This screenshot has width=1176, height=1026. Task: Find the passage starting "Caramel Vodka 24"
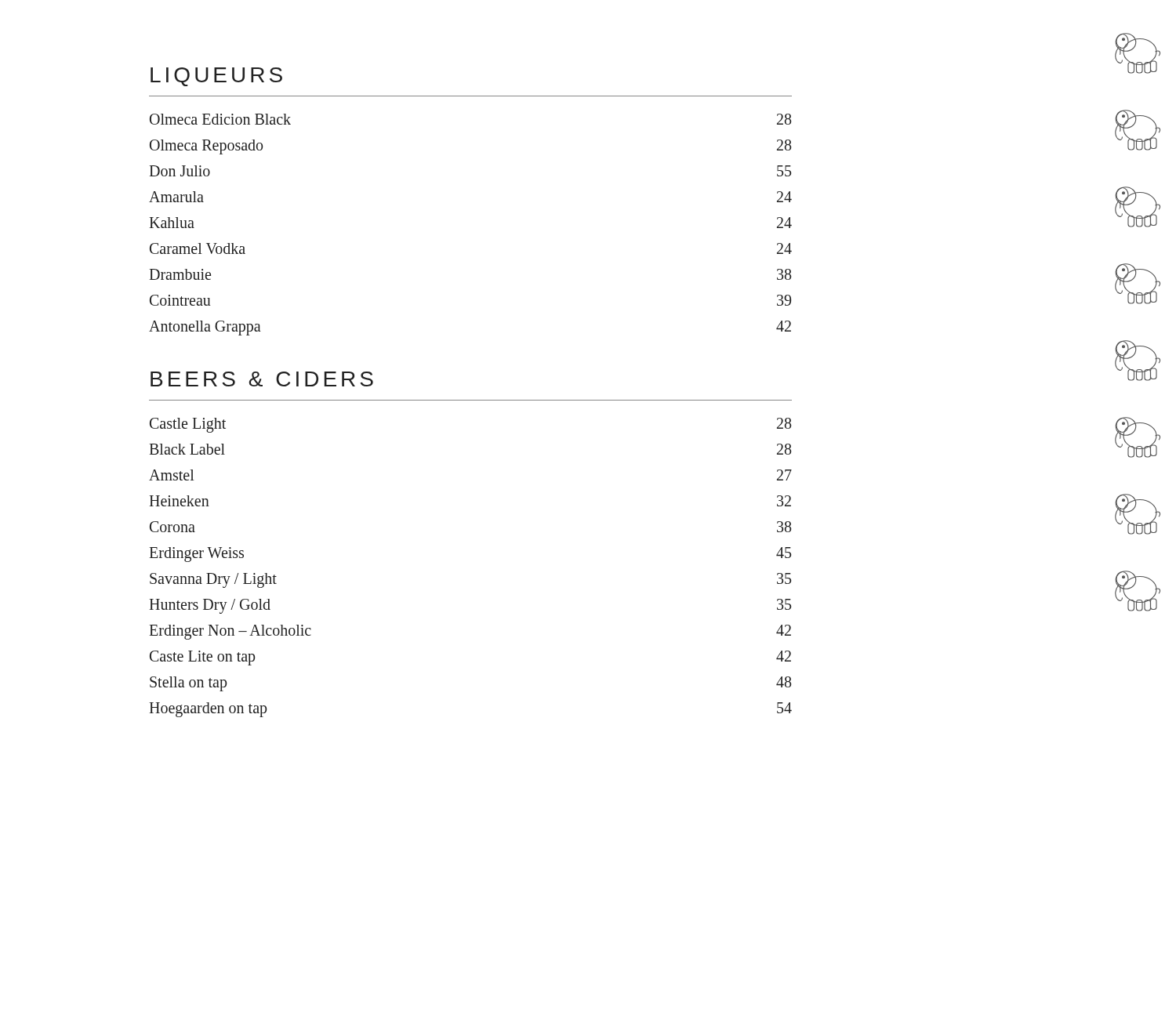[200, 248]
